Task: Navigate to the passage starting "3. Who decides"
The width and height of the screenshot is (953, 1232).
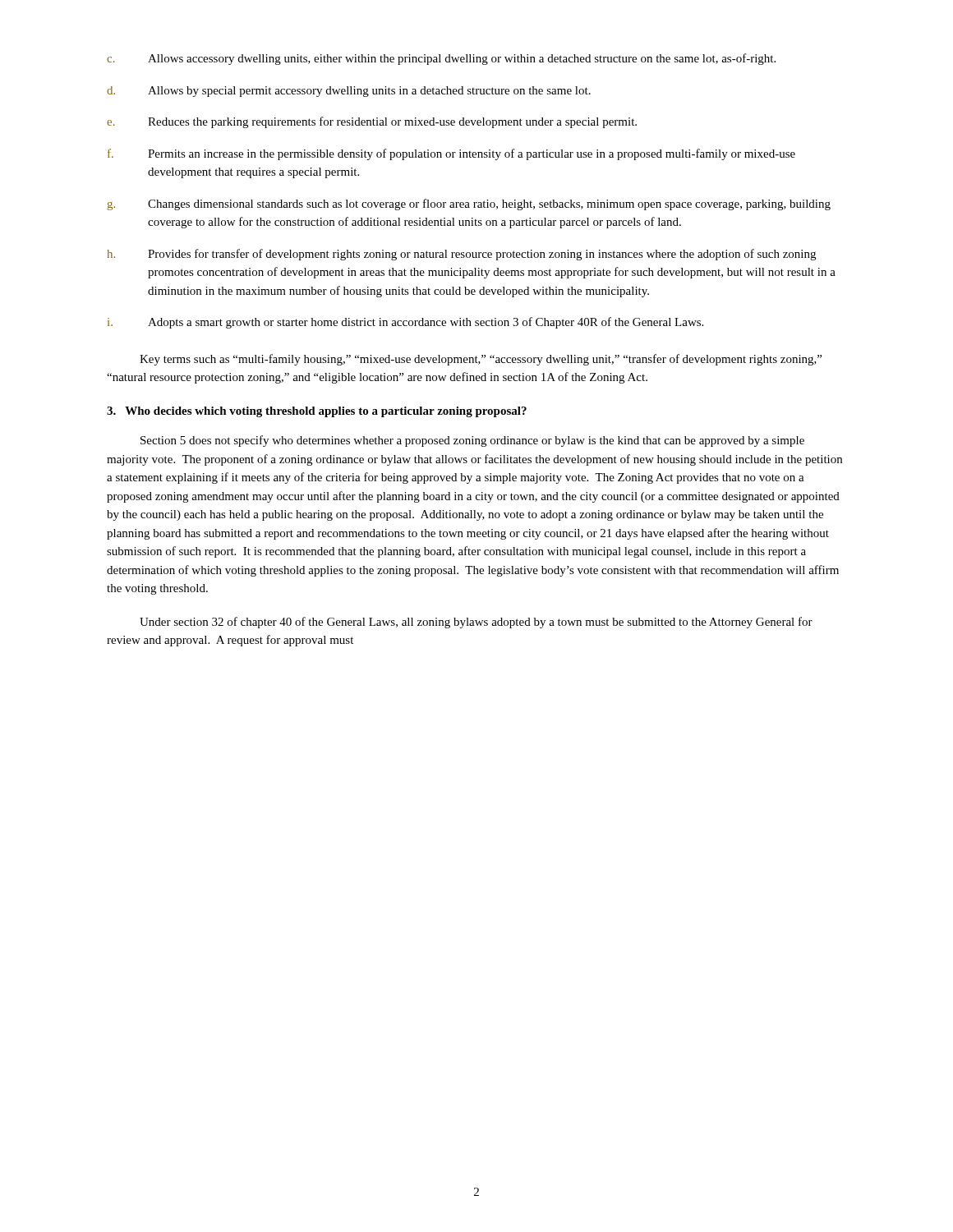Action: pyautogui.click(x=317, y=410)
